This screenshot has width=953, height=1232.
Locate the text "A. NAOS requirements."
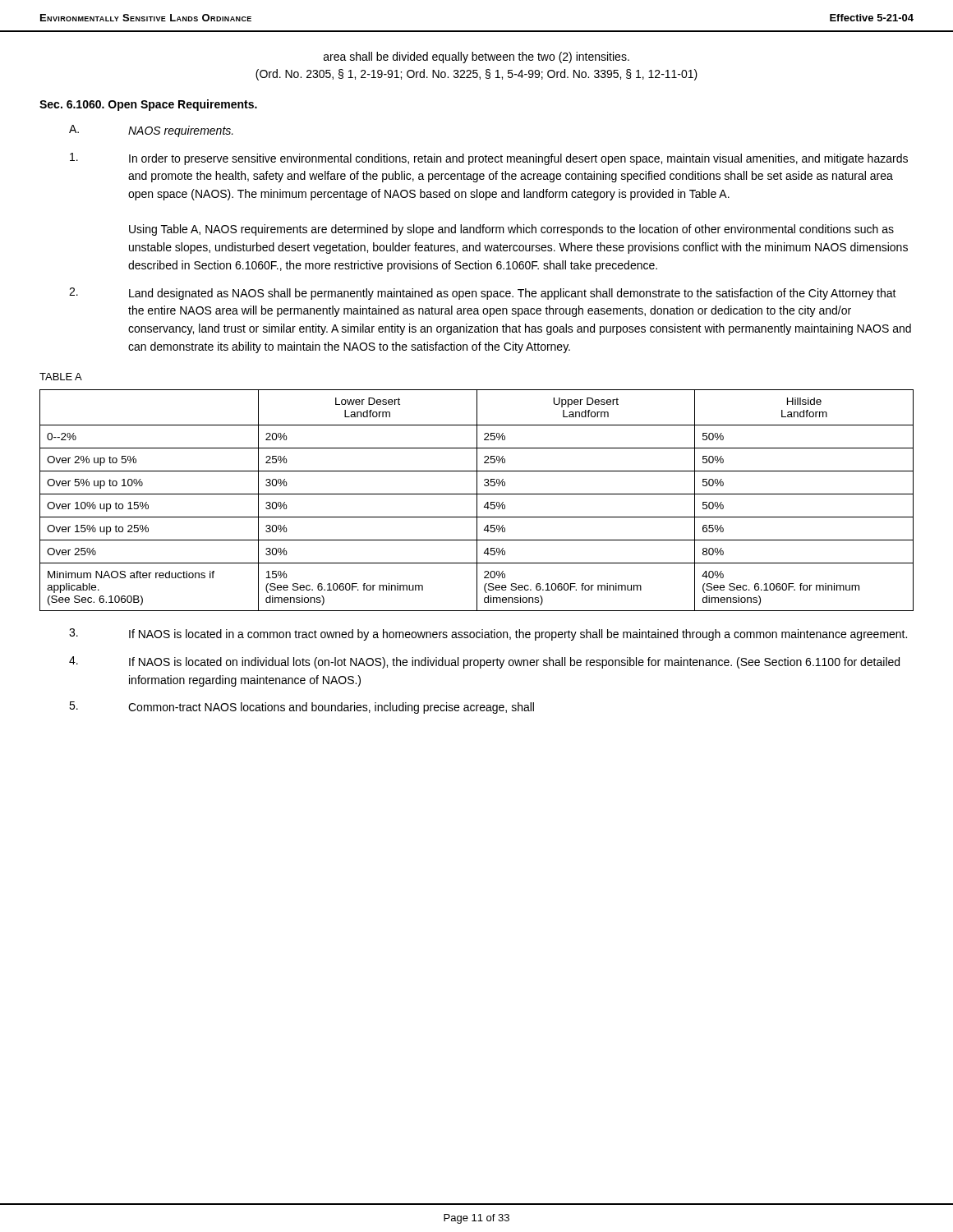[151, 131]
